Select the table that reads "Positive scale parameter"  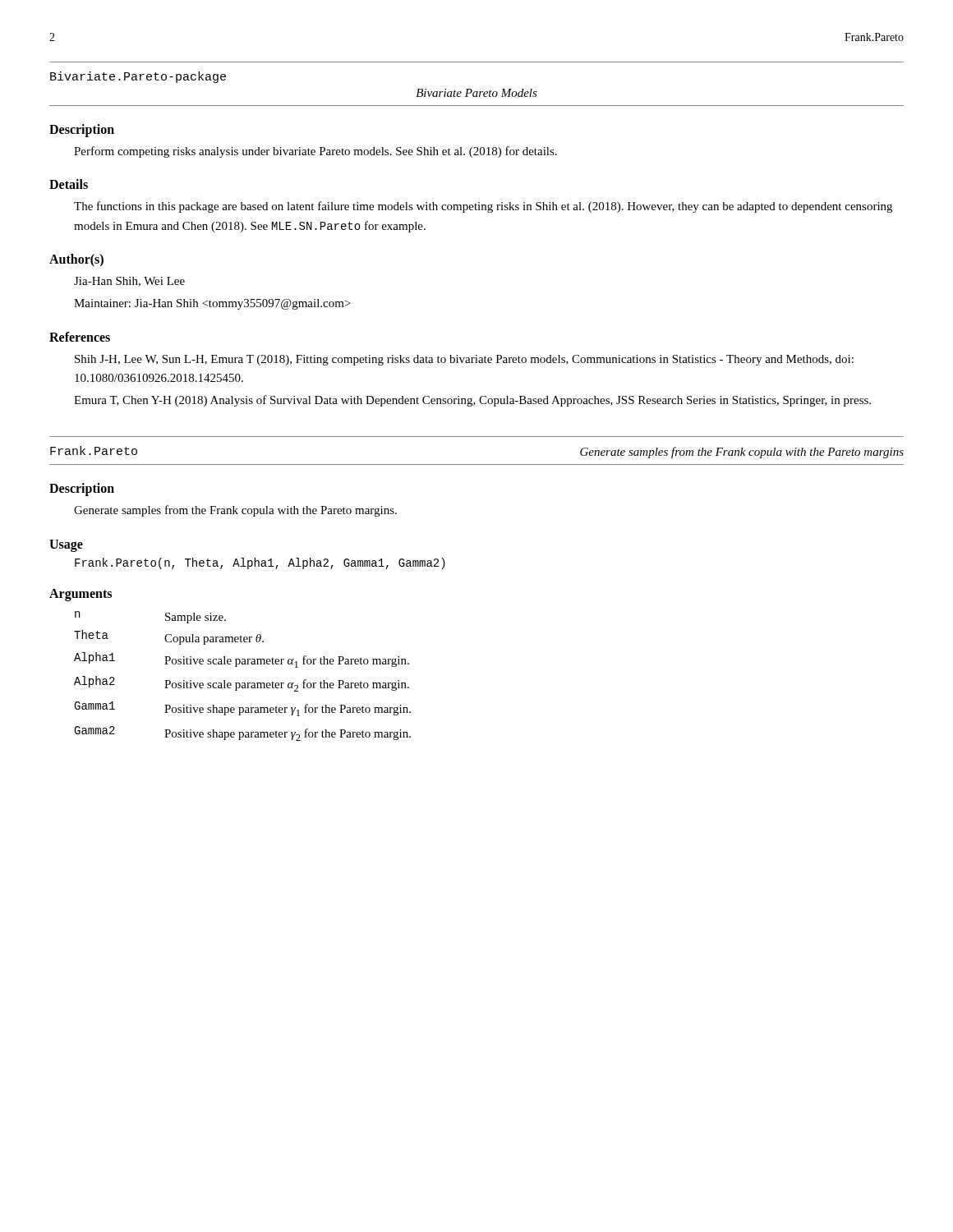(x=476, y=677)
